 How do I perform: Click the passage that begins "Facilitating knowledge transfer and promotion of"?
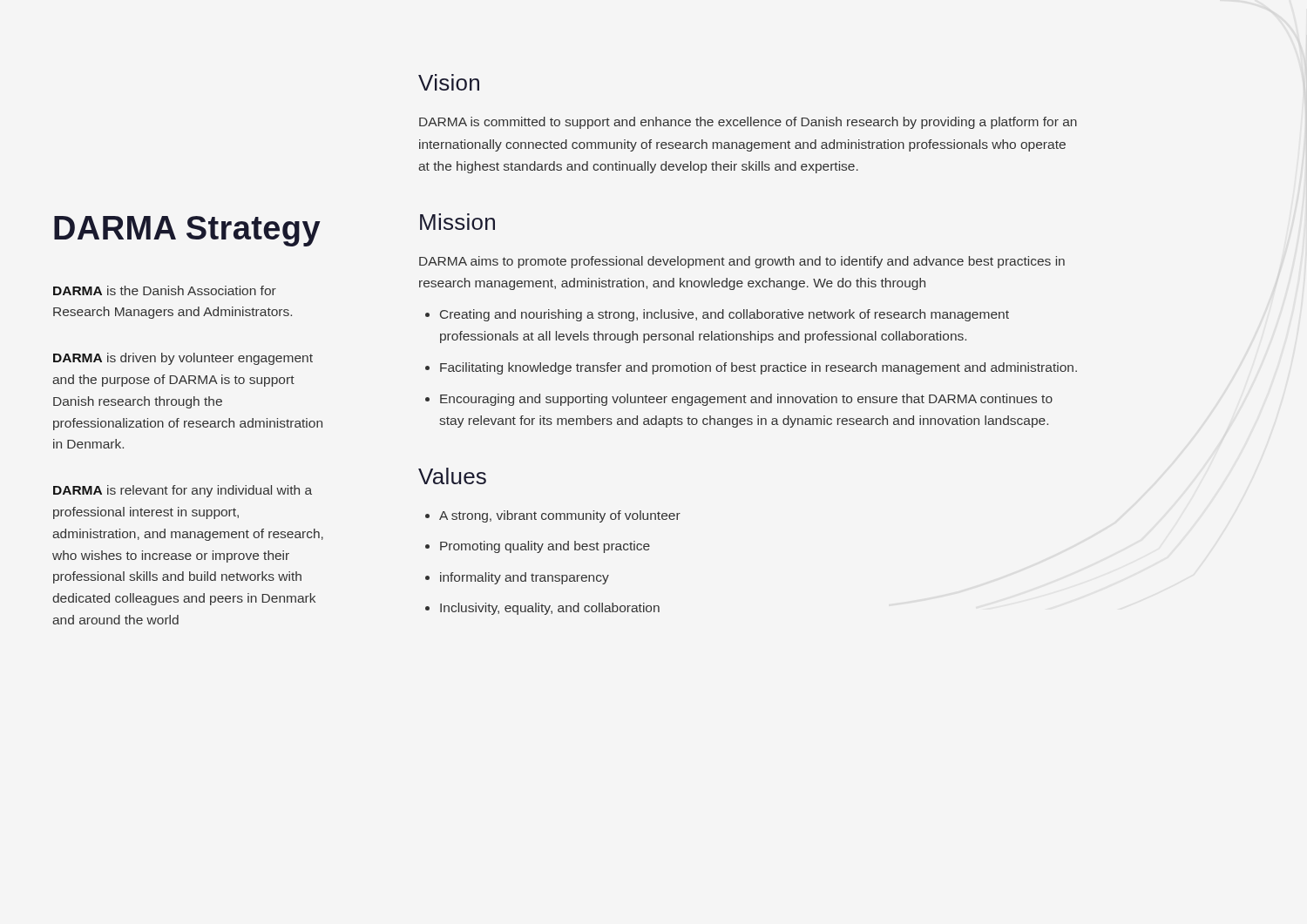click(759, 367)
